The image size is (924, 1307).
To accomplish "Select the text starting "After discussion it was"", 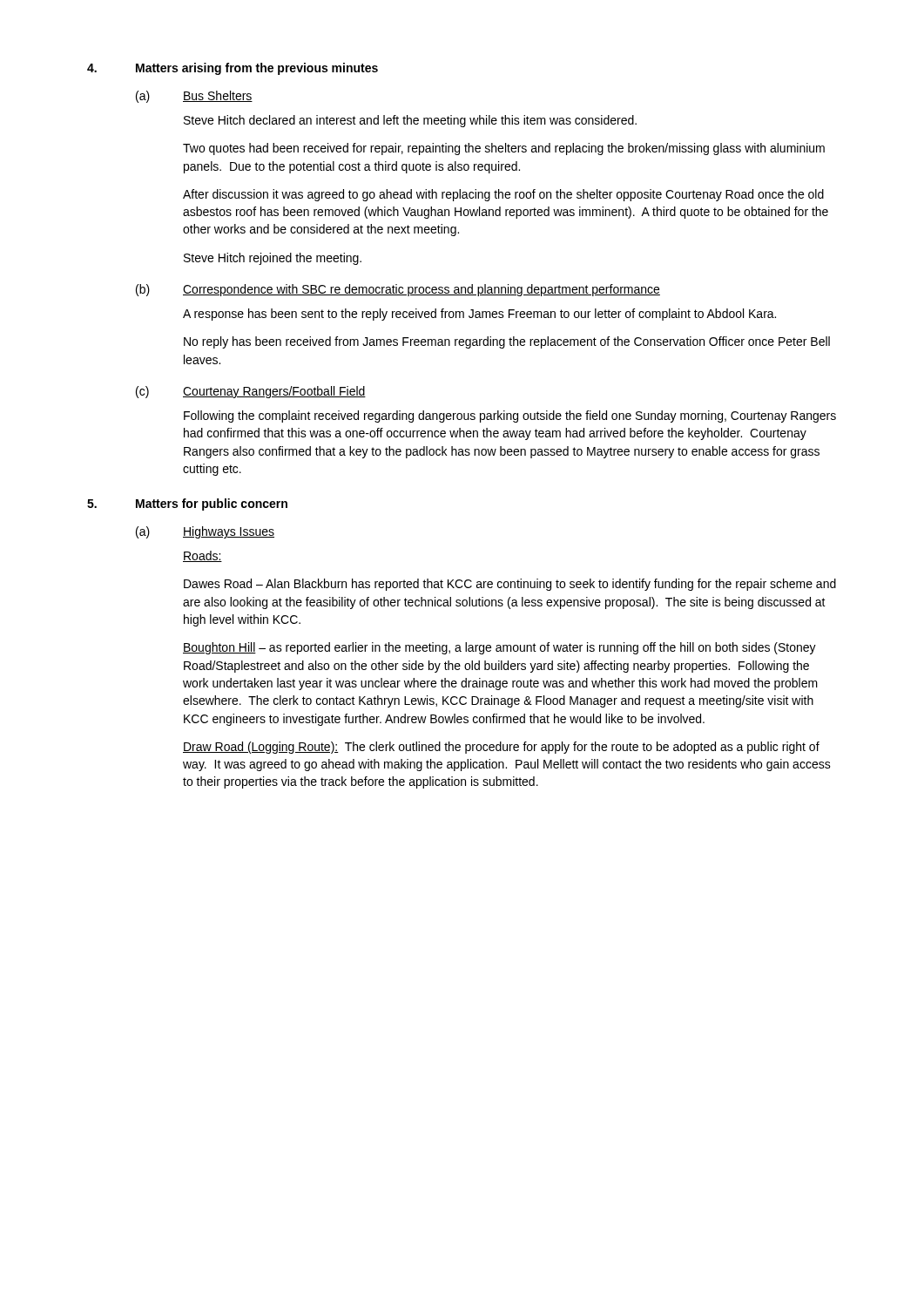I will click(506, 212).
